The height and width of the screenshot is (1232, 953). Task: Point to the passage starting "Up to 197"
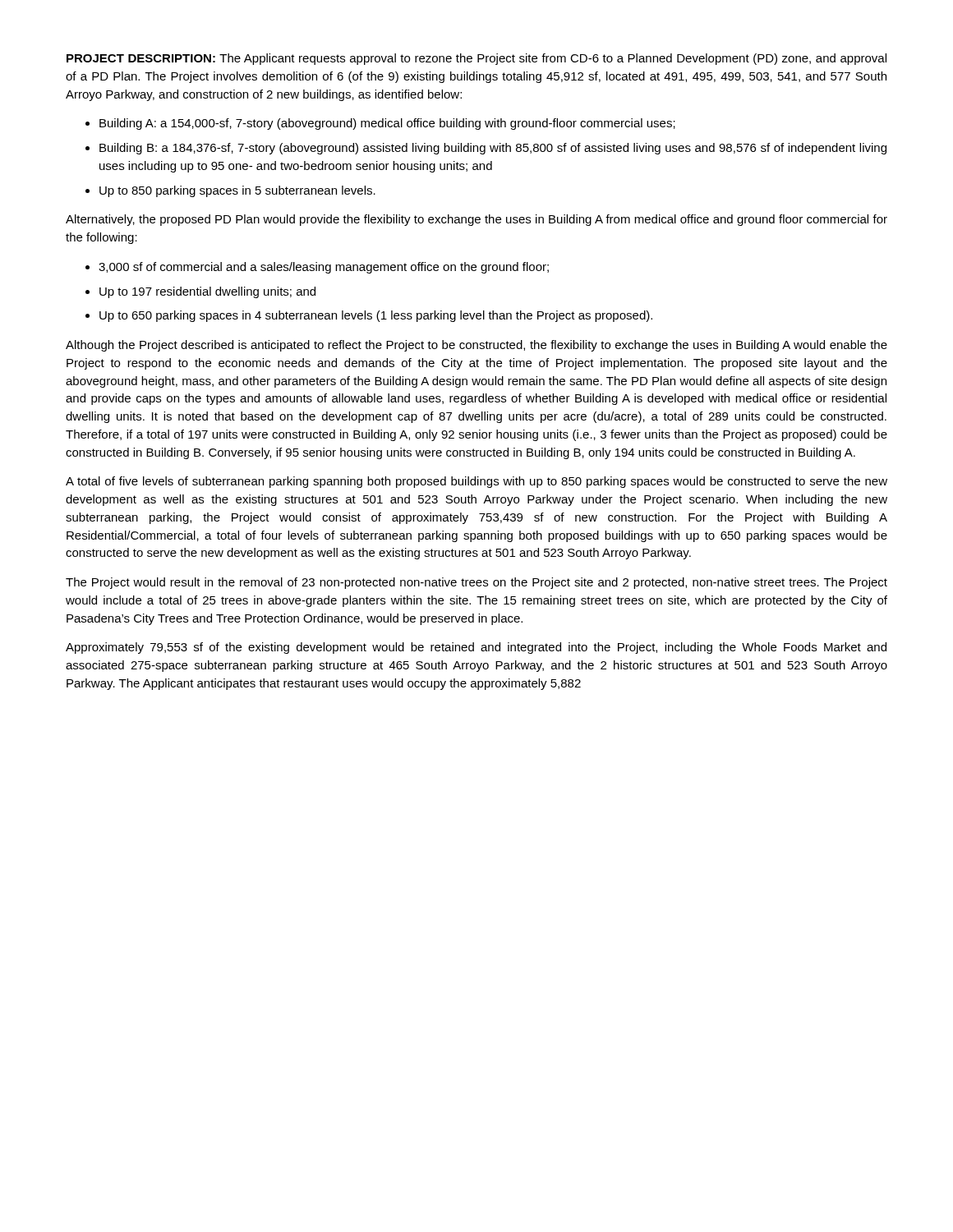[x=207, y=291]
